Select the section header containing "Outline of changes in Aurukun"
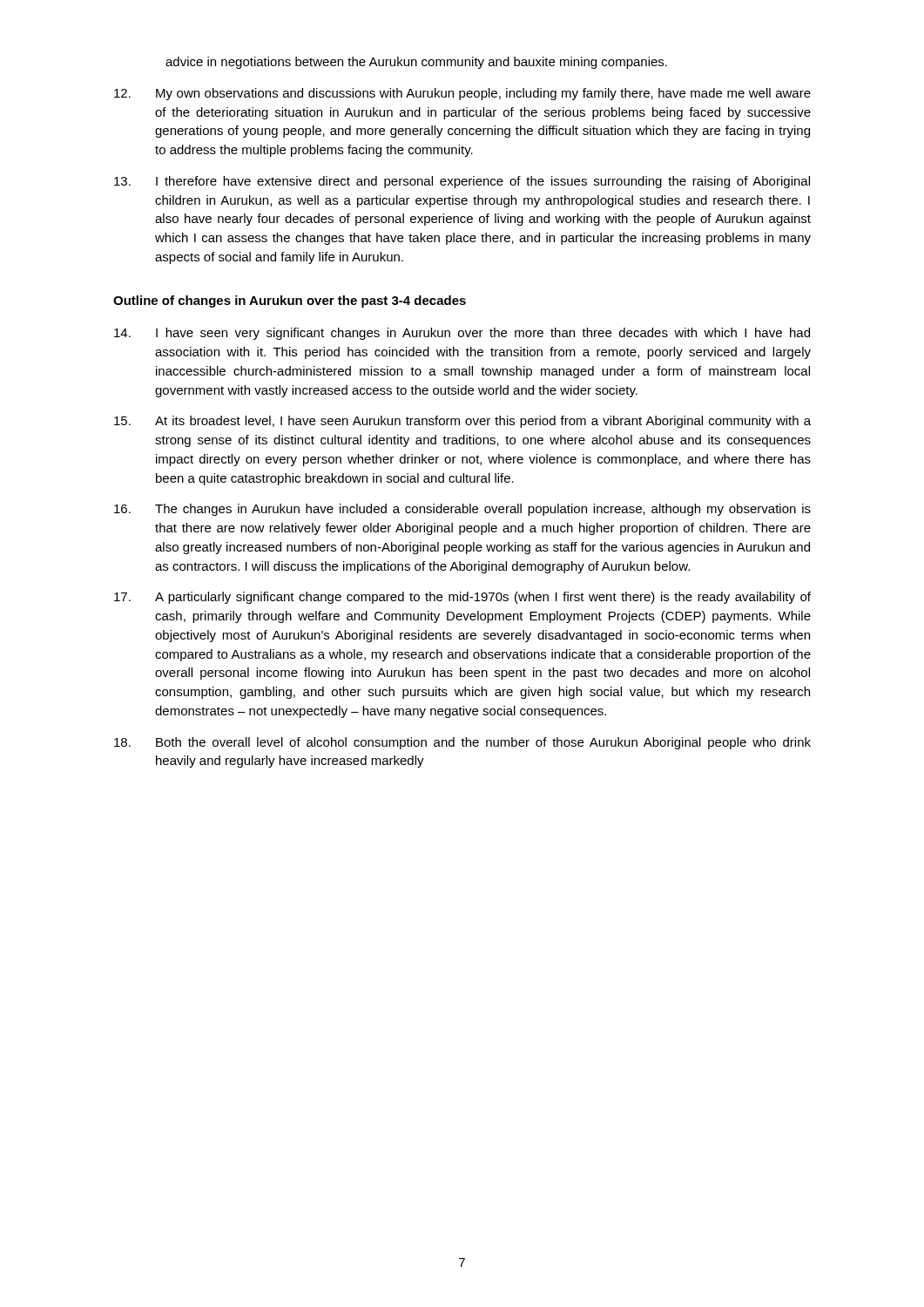924x1307 pixels. (290, 300)
